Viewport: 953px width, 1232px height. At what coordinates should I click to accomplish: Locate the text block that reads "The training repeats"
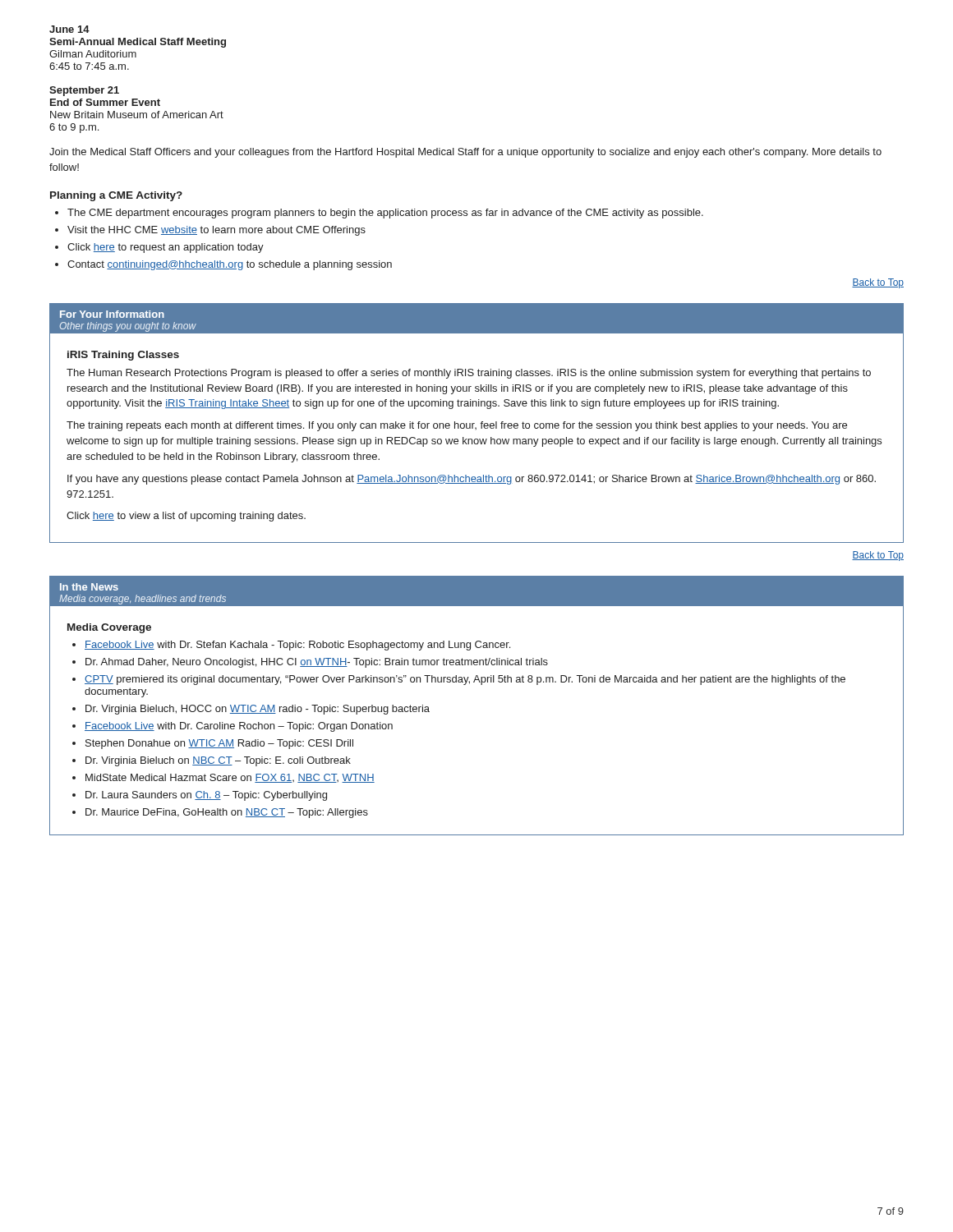coord(476,441)
